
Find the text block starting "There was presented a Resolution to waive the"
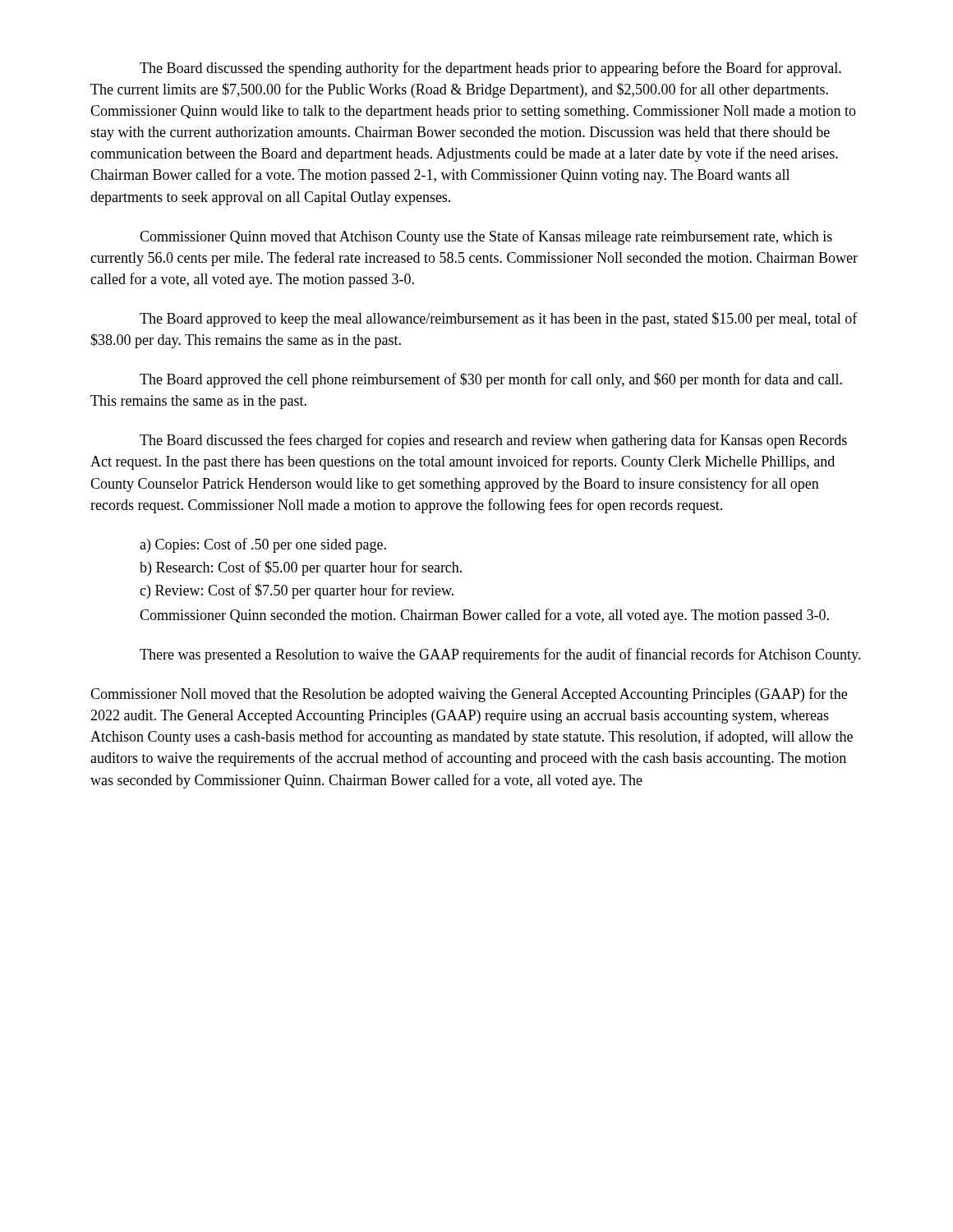[476, 655]
